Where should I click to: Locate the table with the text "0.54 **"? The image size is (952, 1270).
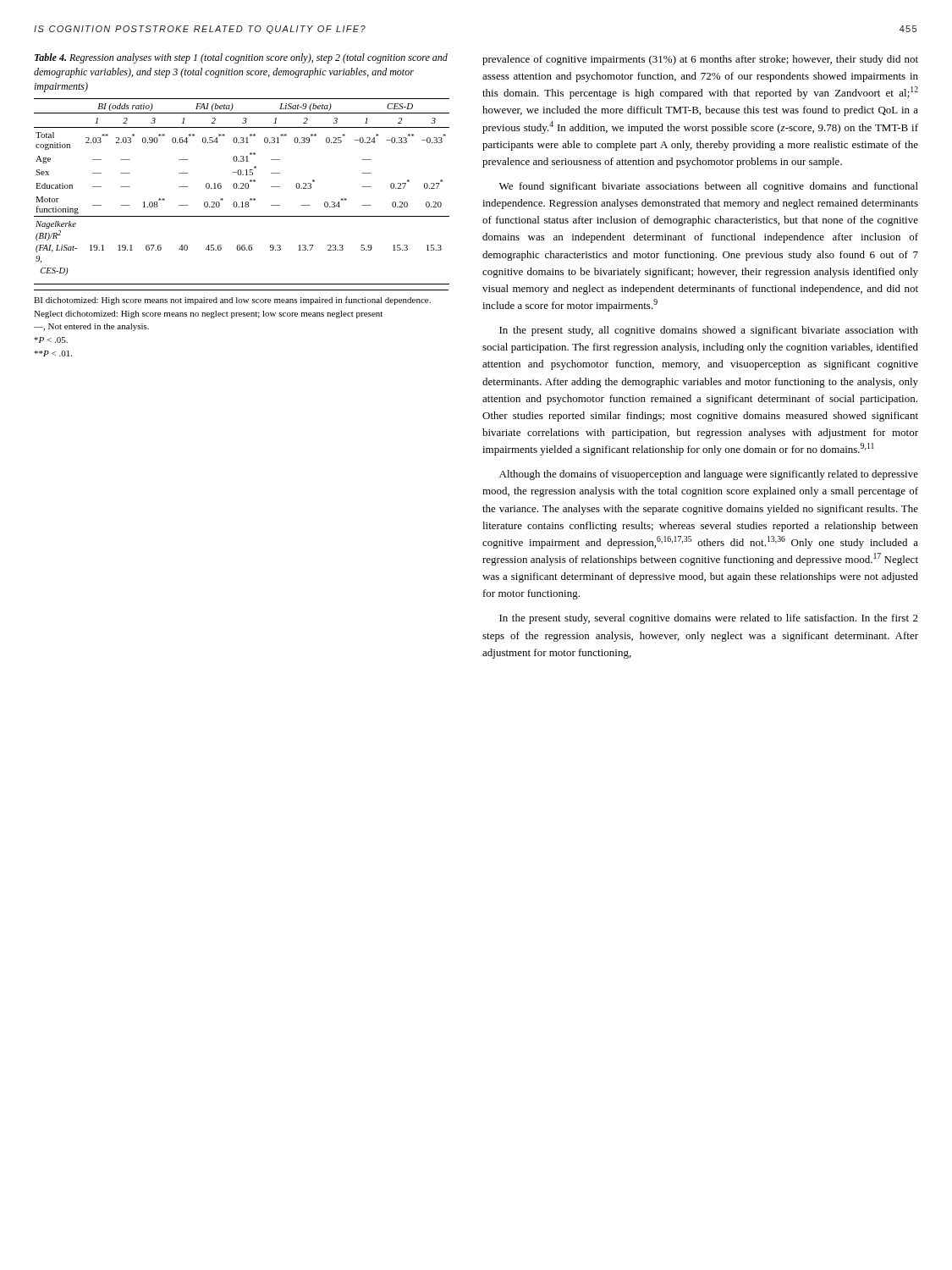(x=241, y=191)
